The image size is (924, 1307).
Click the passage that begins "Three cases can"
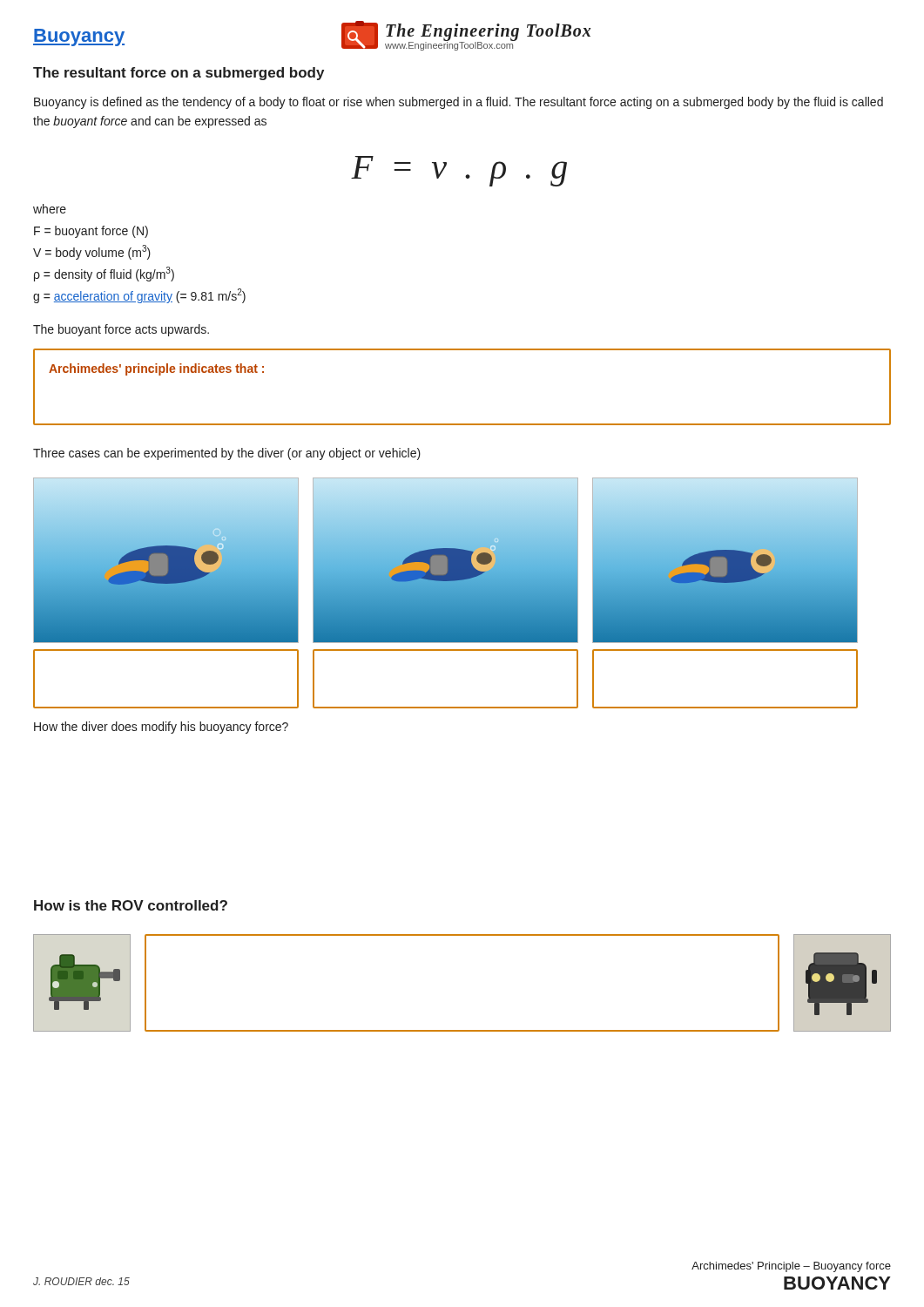[x=227, y=453]
